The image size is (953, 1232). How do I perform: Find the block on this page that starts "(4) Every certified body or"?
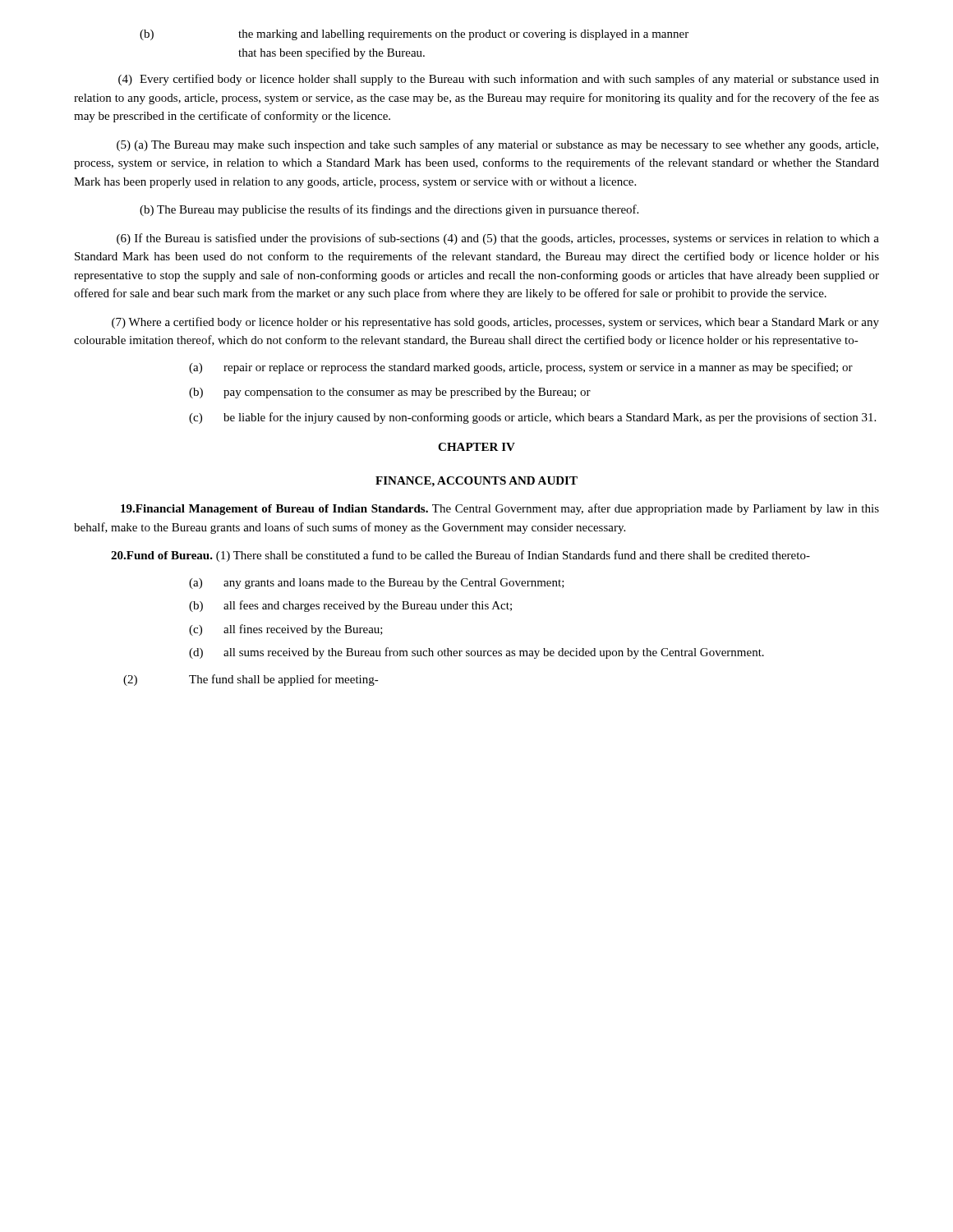pyautogui.click(x=476, y=97)
